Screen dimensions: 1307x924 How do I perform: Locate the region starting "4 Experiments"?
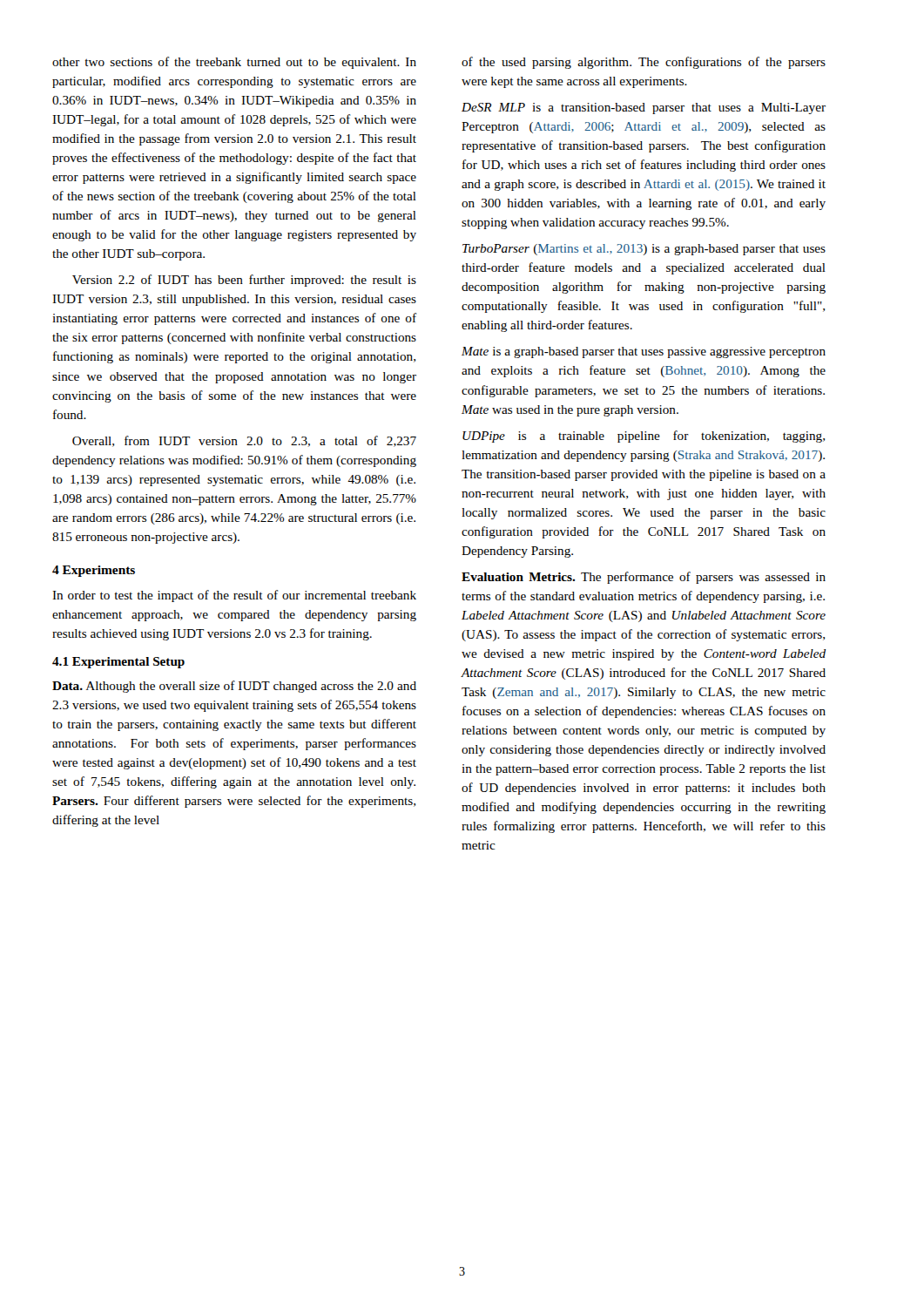click(x=94, y=569)
